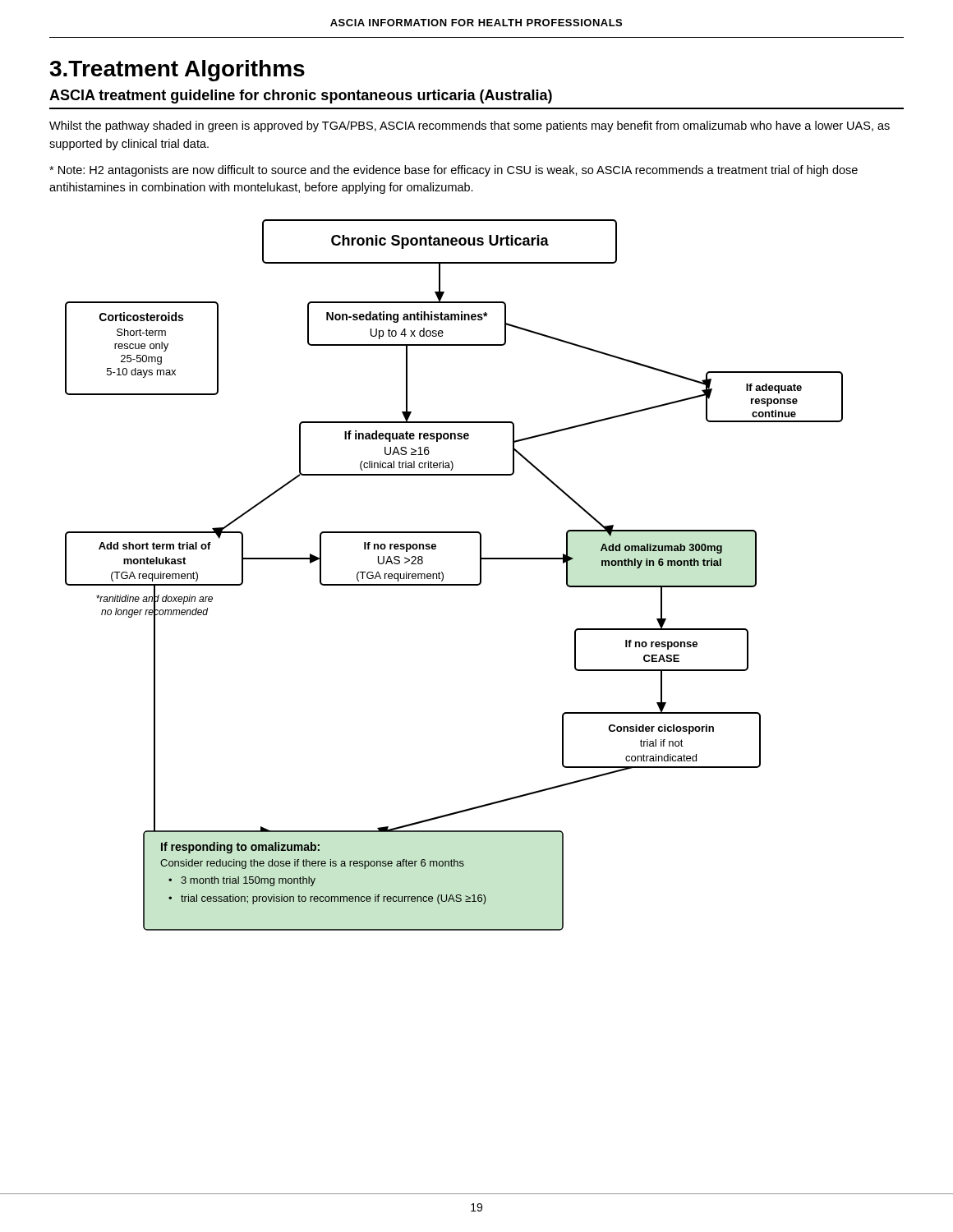Click on the flowchart
The image size is (953, 1232).
pos(476,577)
